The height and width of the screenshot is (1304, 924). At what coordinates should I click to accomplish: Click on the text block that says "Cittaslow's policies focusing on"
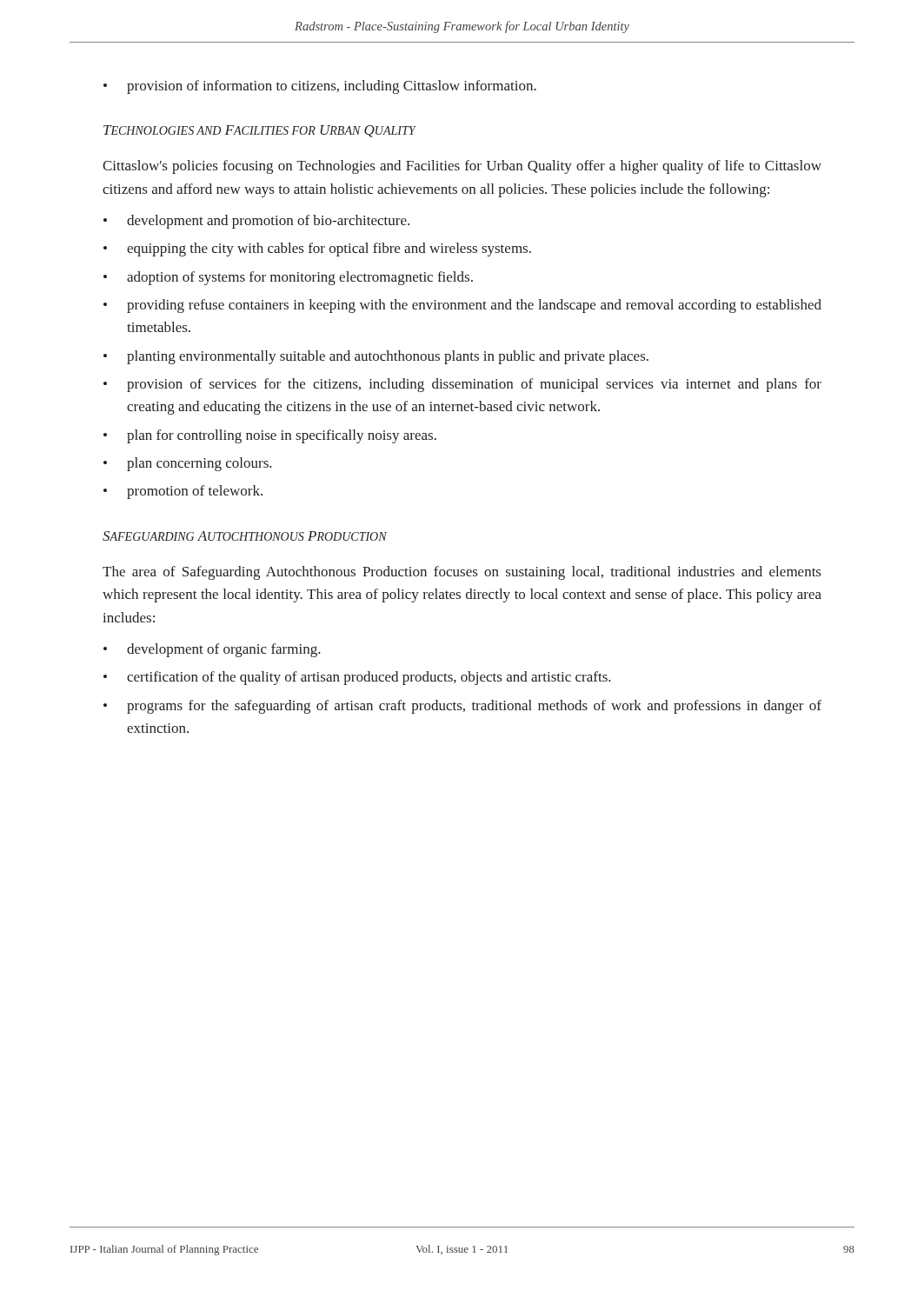click(462, 177)
